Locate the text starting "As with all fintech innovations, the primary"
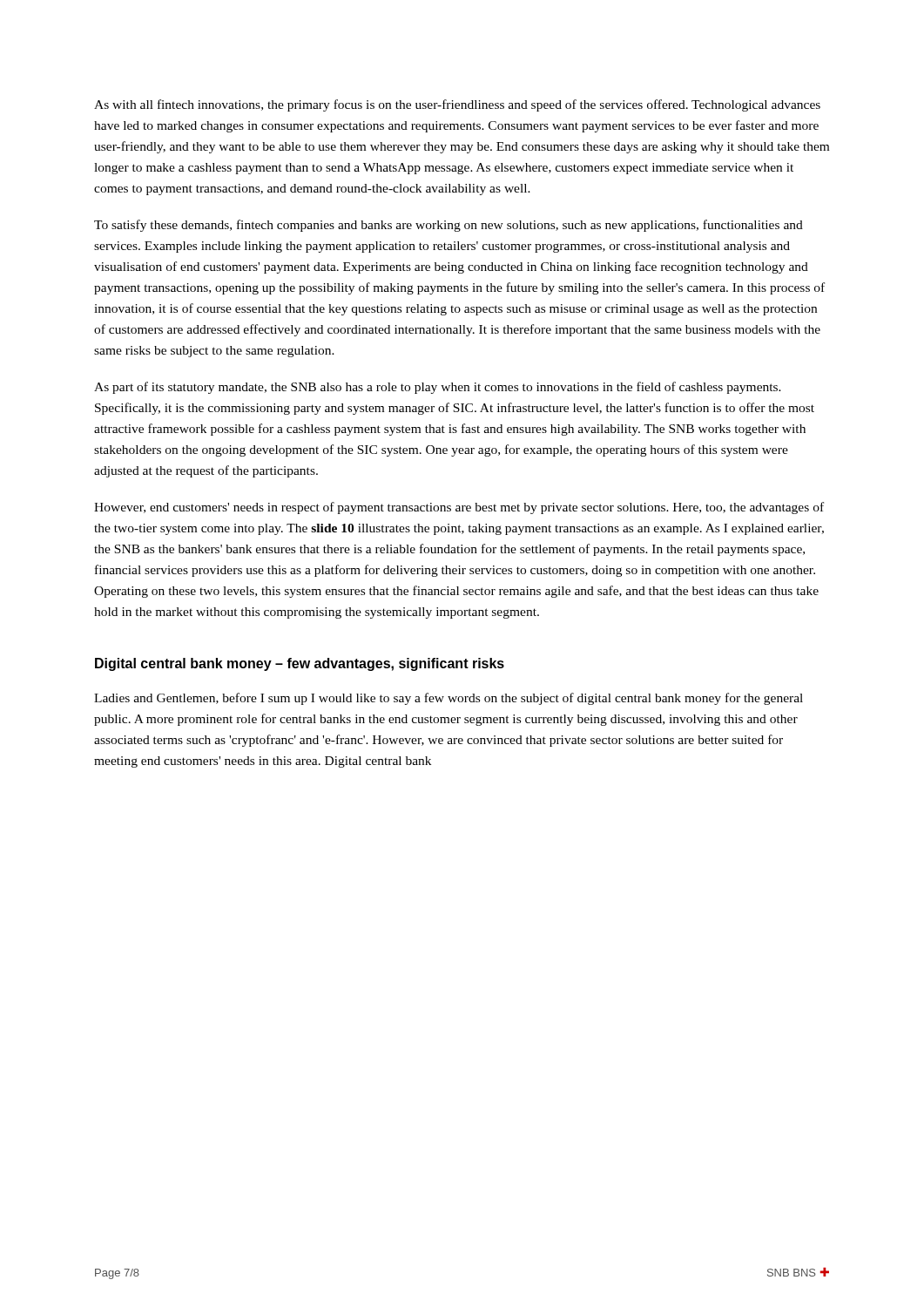This screenshot has height=1307, width=924. [462, 146]
